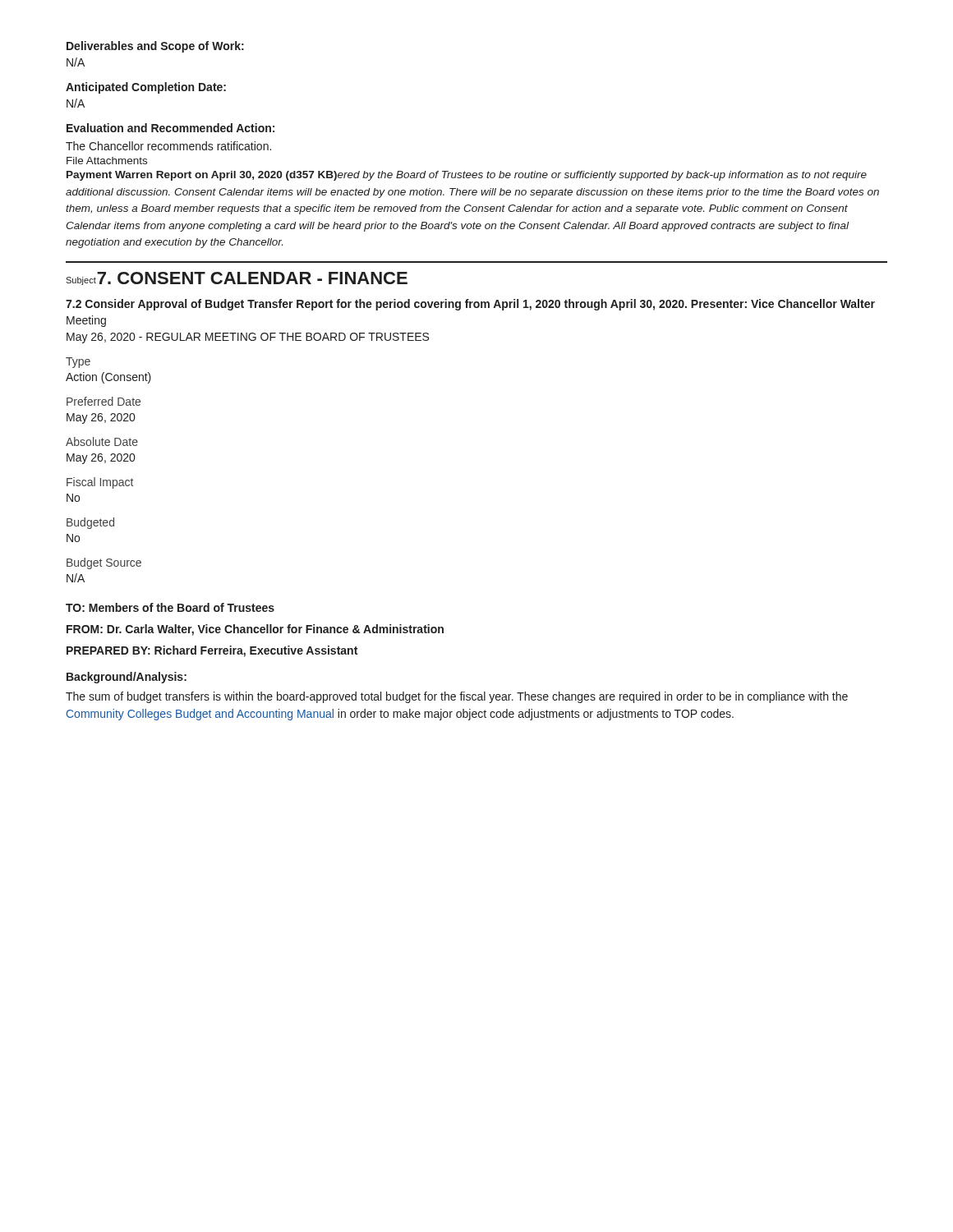Find the text with the text "Absolute Date"
The width and height of the screenshot is (953, 1232).
click(102, 442)
